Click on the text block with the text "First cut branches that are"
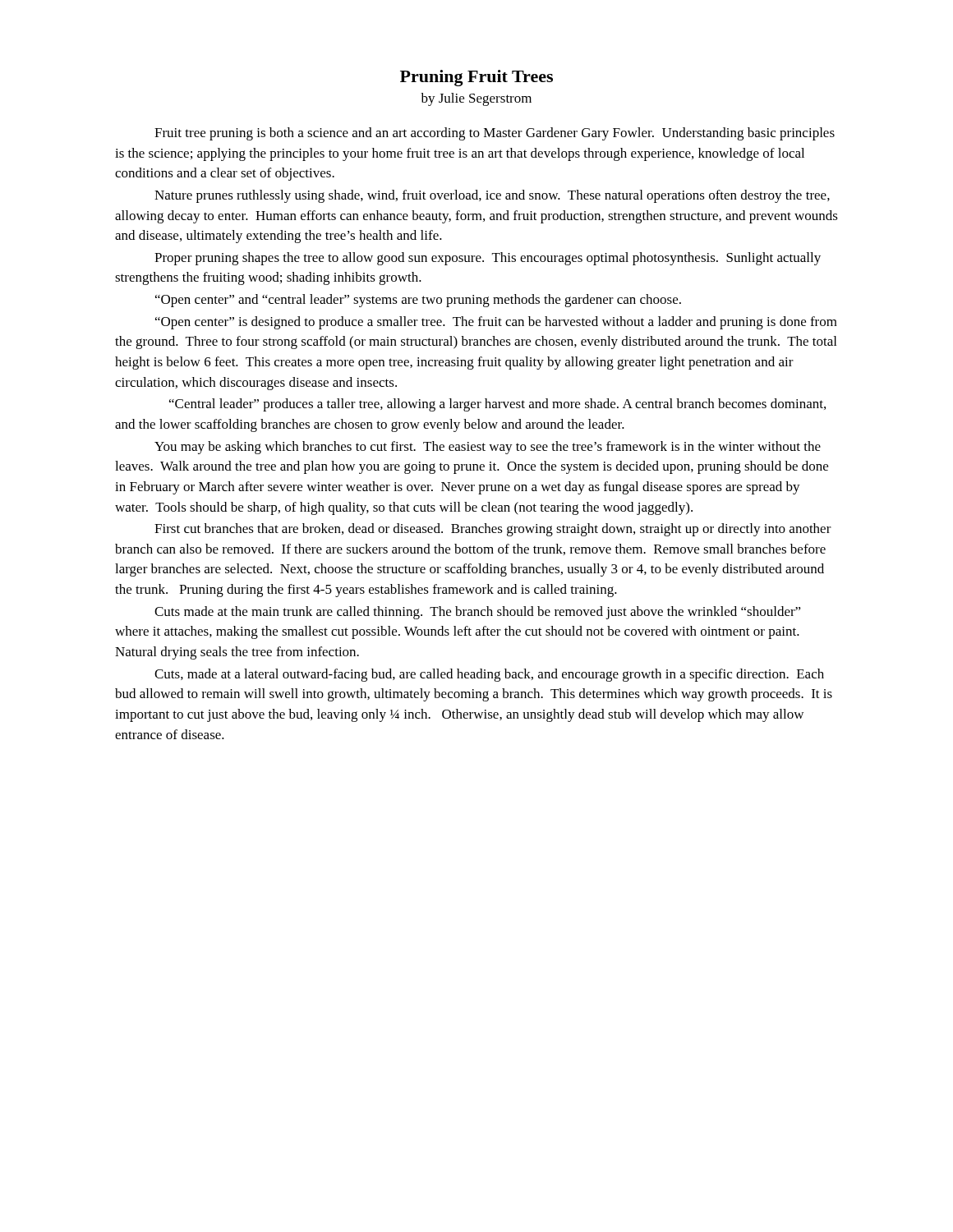 click(x=473, y=559)
